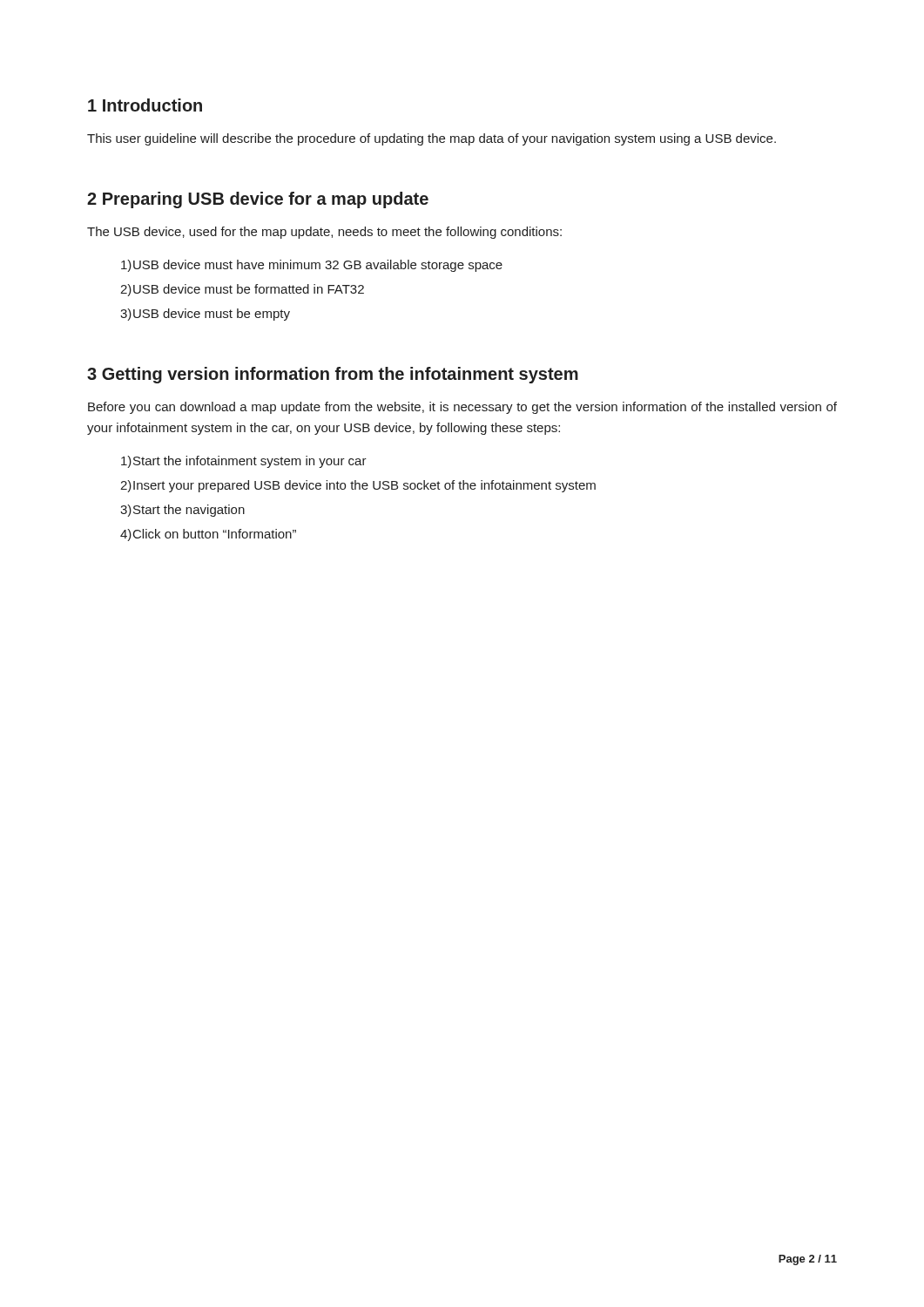Locate the text starting "4) Click on button “Information”"
The height and width of the screenshot is (1307, 924).
coord(208,535)
